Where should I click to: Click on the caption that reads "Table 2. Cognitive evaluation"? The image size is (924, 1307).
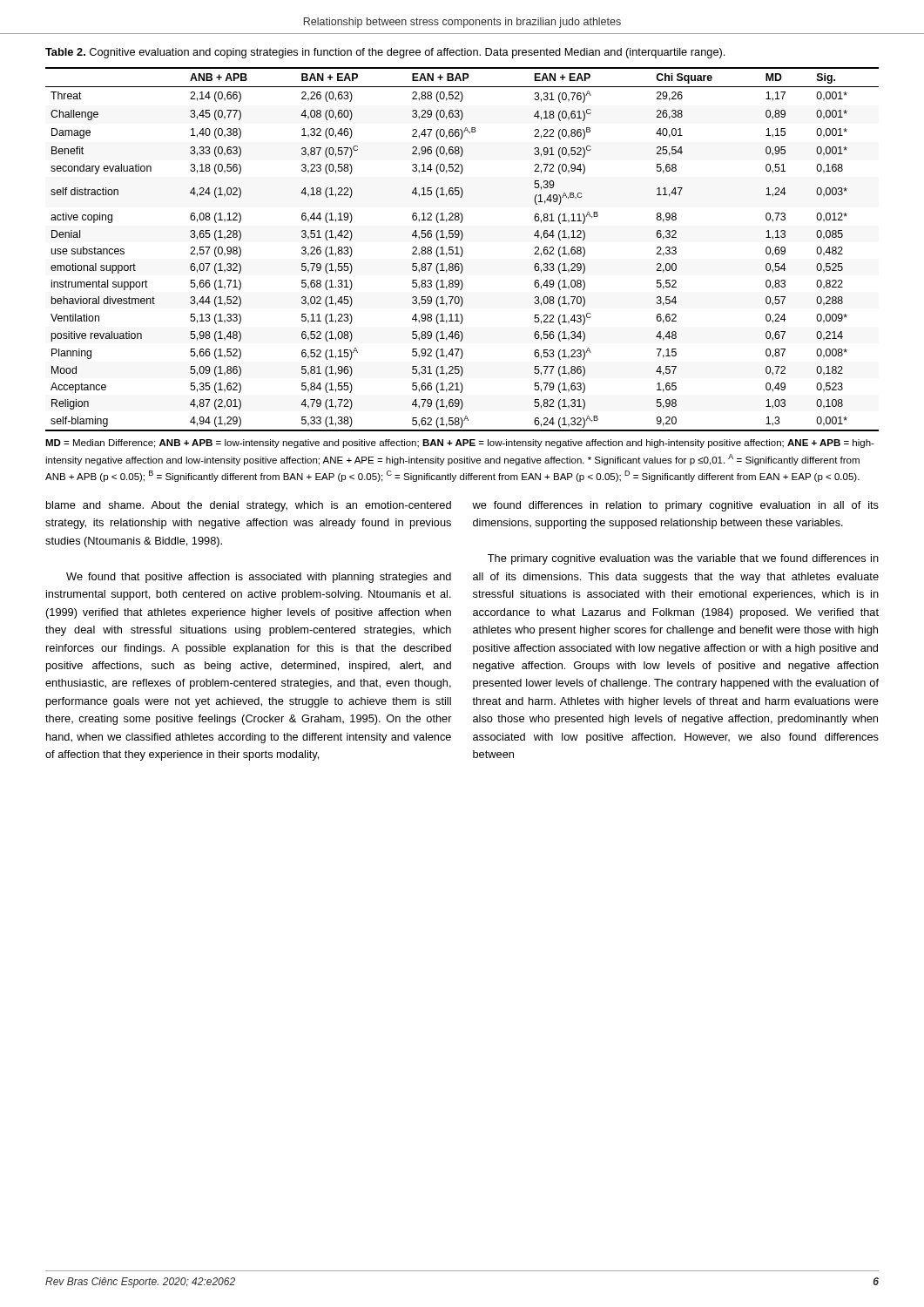pyautogui.click(x=385, y=52)
